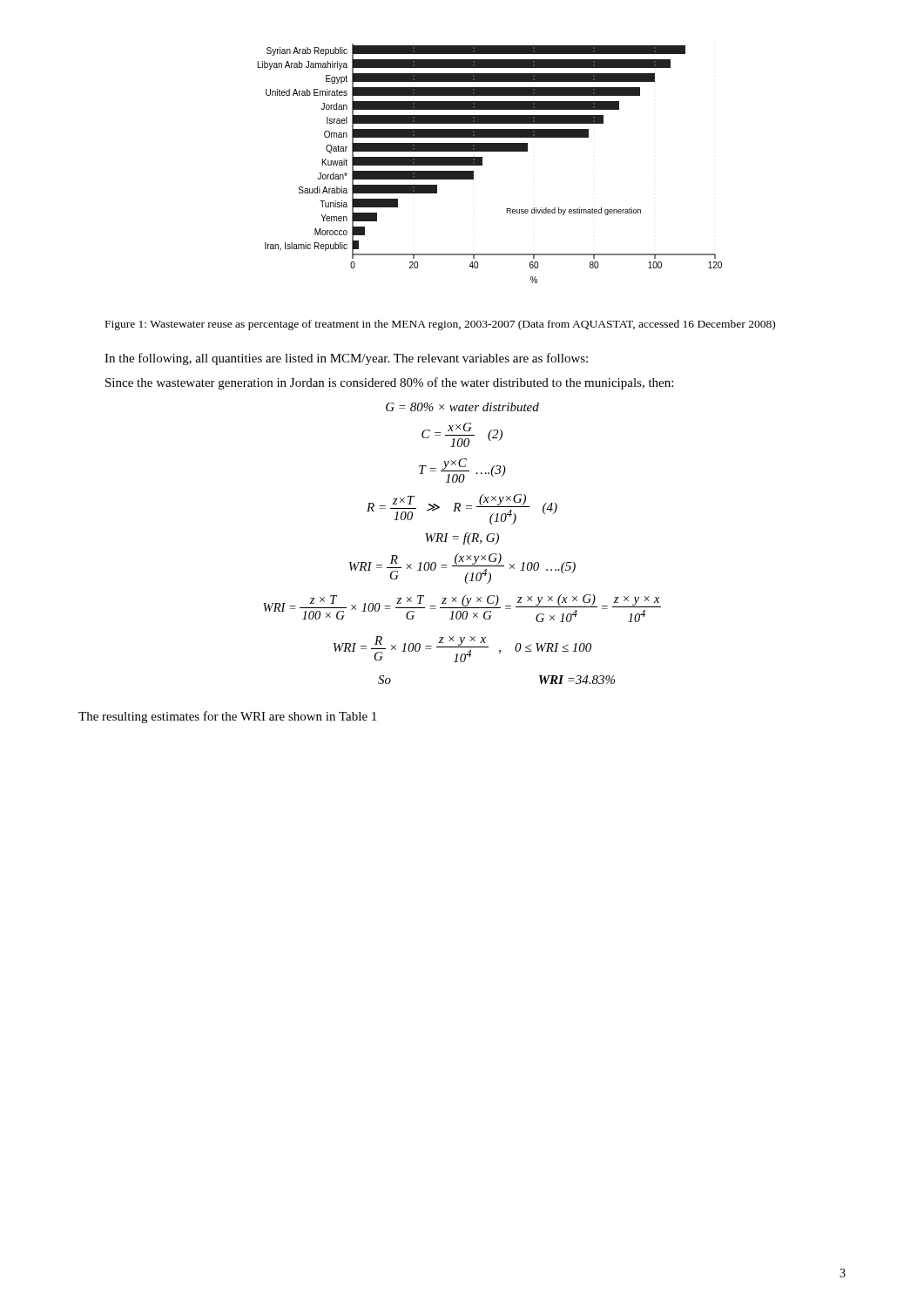Find the element starting "WRI = f(R, G)"

[462, 537]
